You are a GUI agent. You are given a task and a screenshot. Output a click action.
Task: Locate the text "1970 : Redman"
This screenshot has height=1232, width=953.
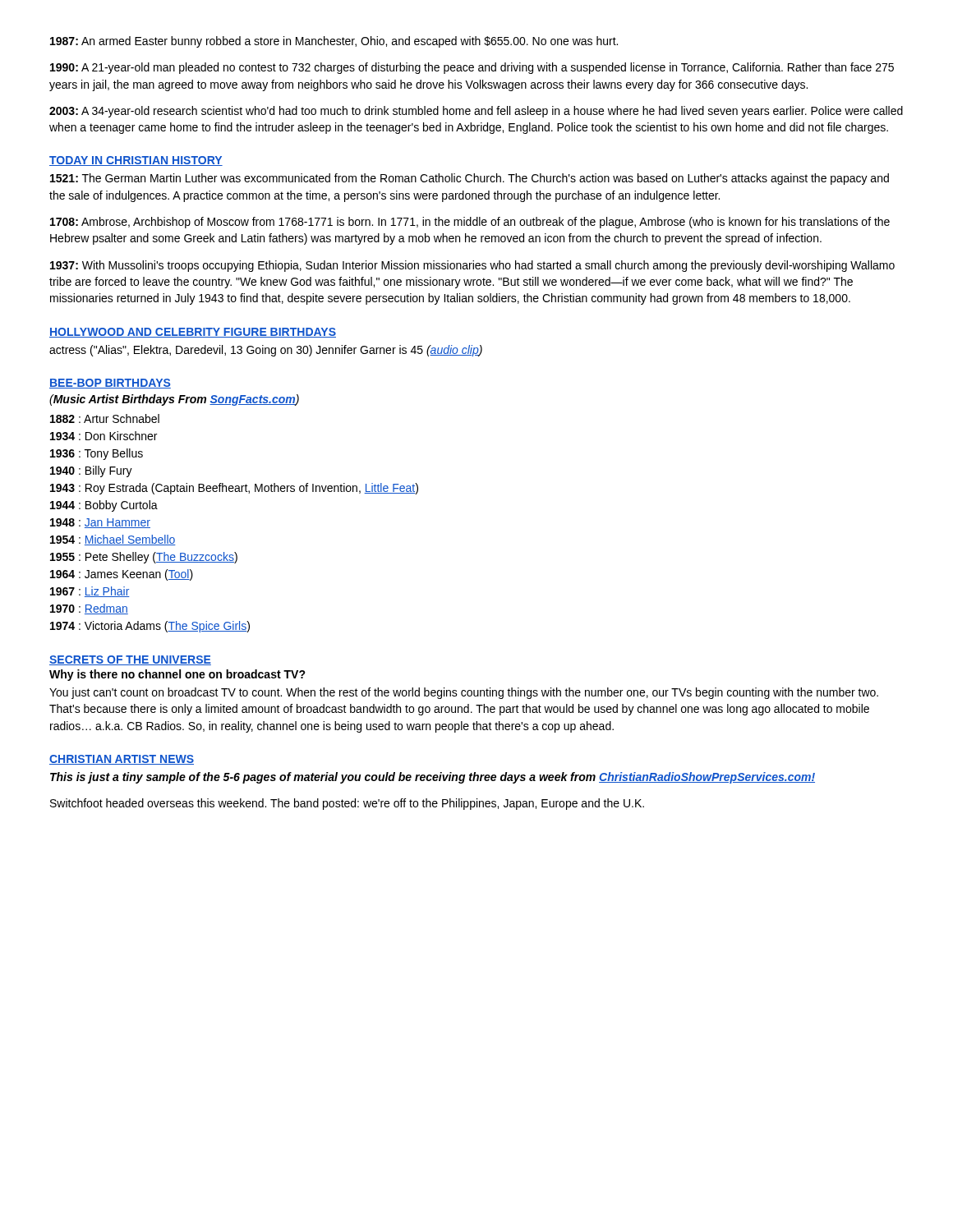pyautogui.click(x=89, y=609)
